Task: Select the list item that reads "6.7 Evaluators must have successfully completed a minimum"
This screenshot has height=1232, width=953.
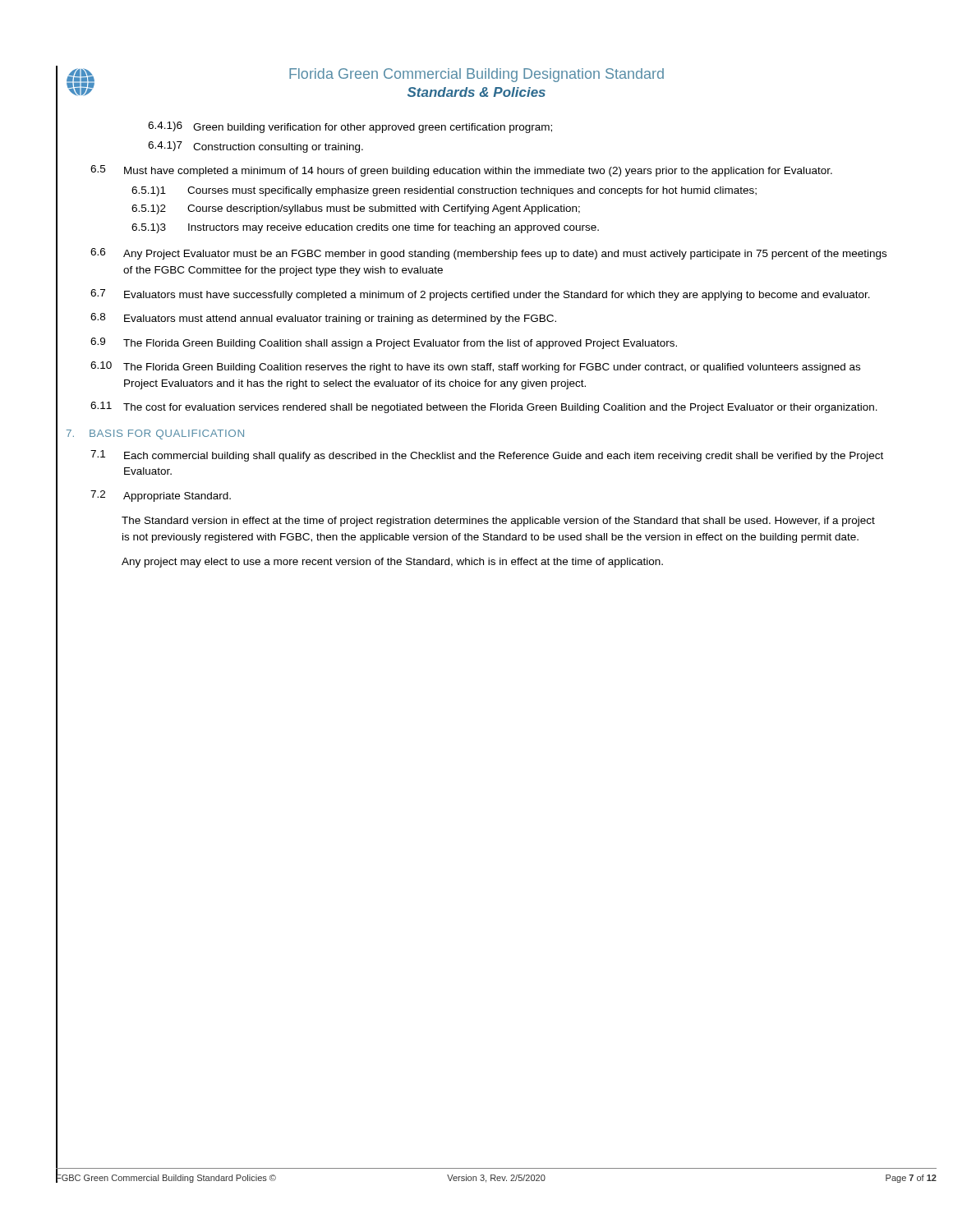Action: 489,294
